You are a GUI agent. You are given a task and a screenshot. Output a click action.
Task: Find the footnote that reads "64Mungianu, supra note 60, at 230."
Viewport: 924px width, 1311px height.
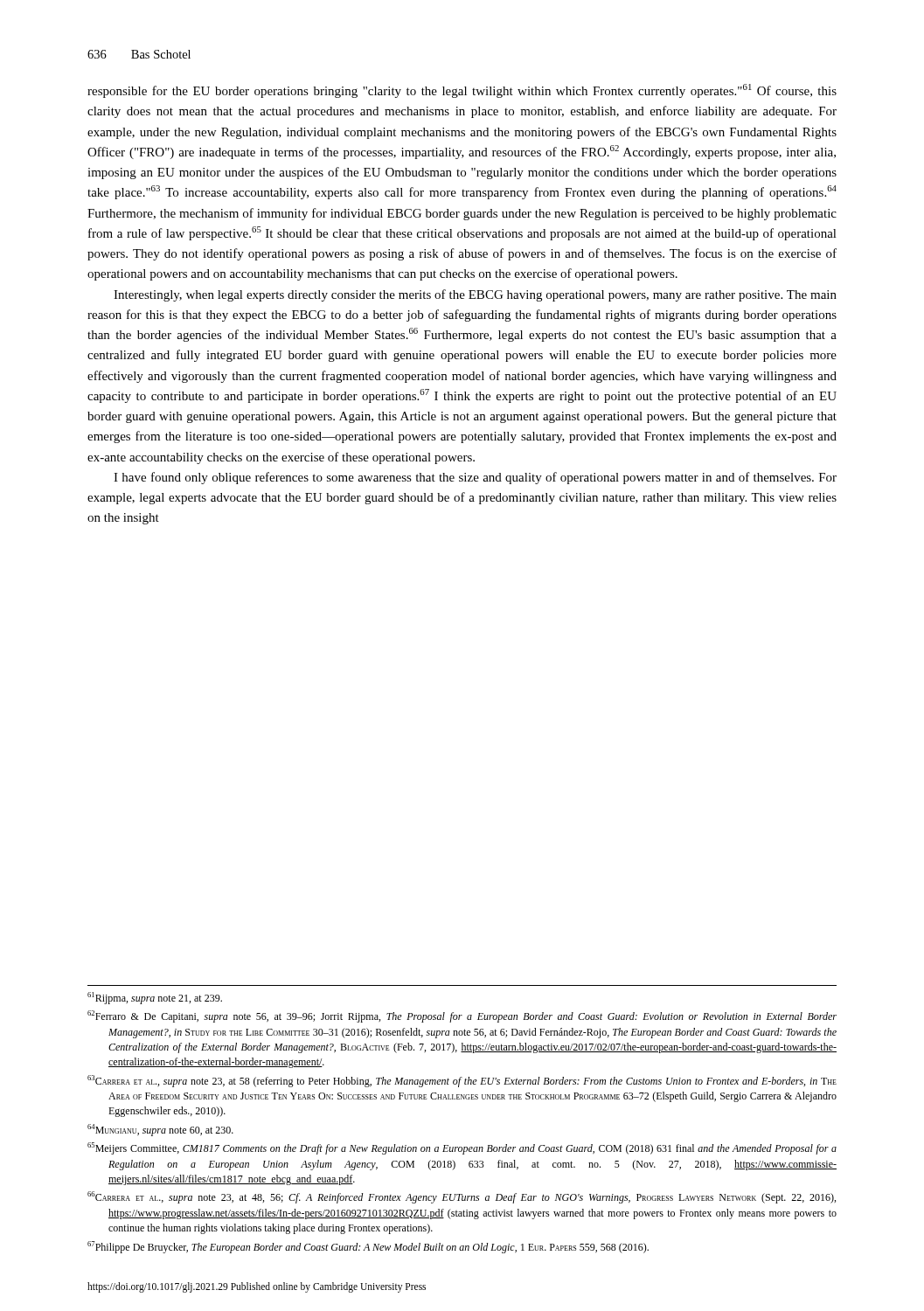point(161,1130)
